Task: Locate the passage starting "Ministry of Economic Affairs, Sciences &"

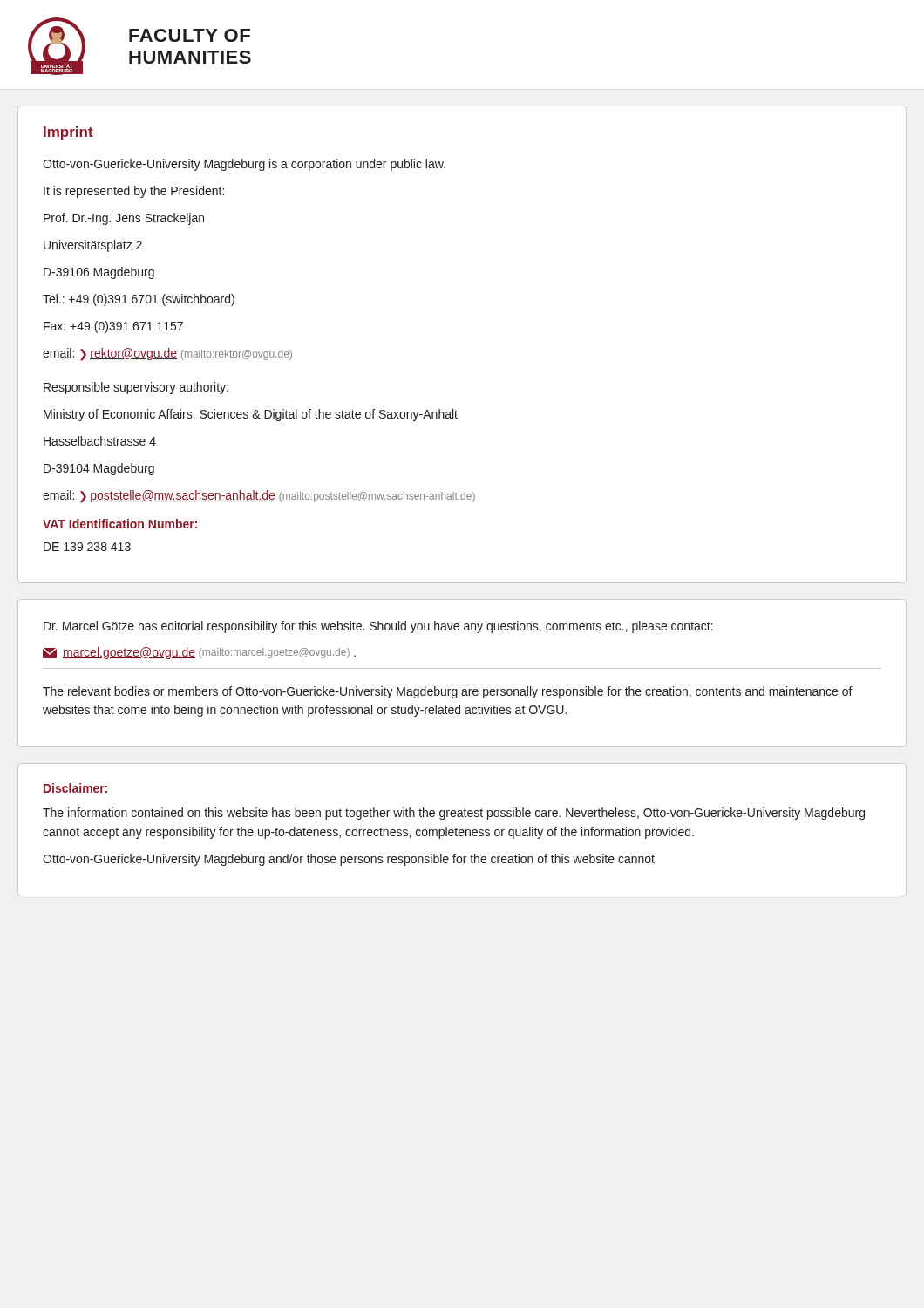Action: coord(250,414)
